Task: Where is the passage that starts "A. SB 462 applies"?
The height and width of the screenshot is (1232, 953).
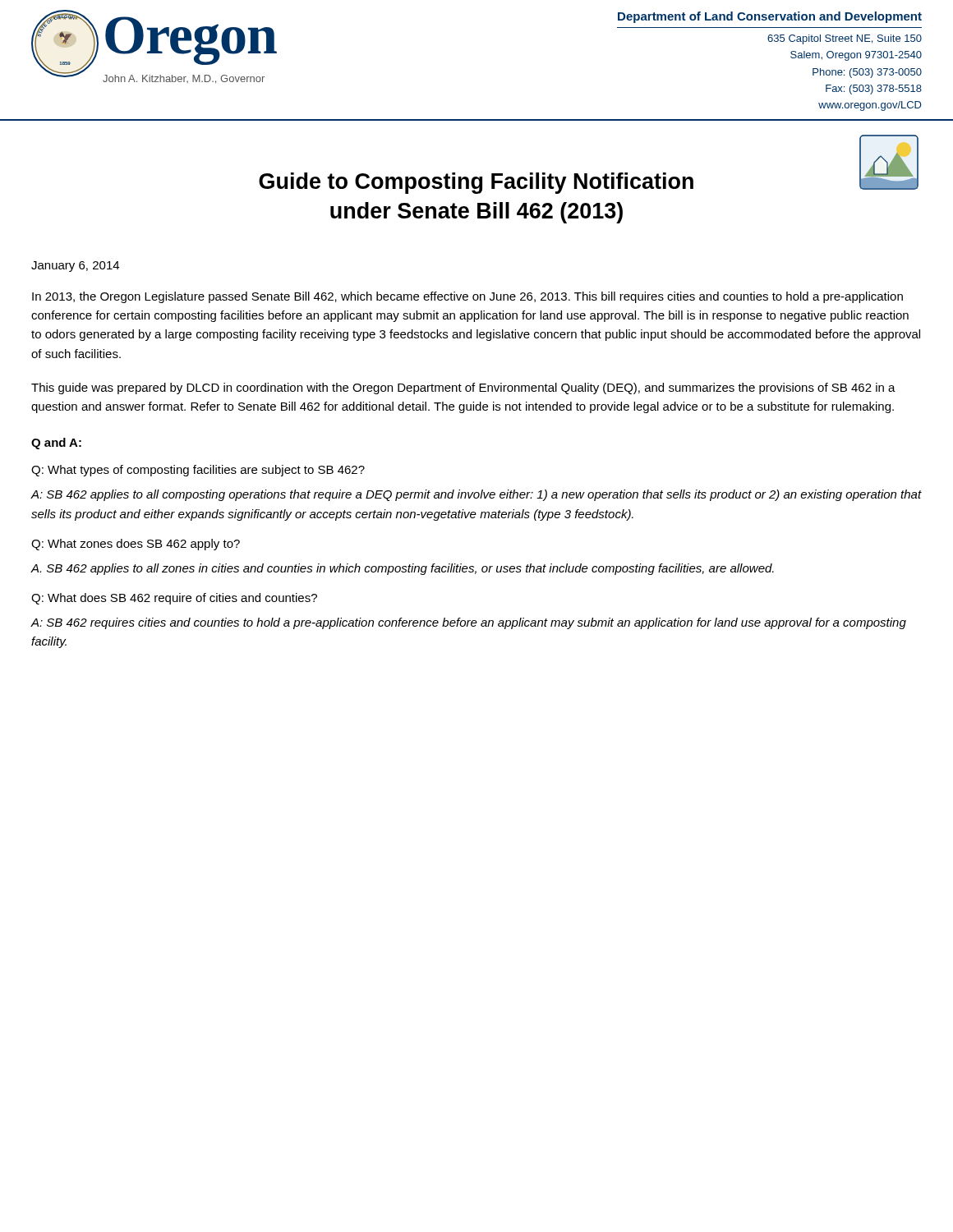Action: pos(403,568)
